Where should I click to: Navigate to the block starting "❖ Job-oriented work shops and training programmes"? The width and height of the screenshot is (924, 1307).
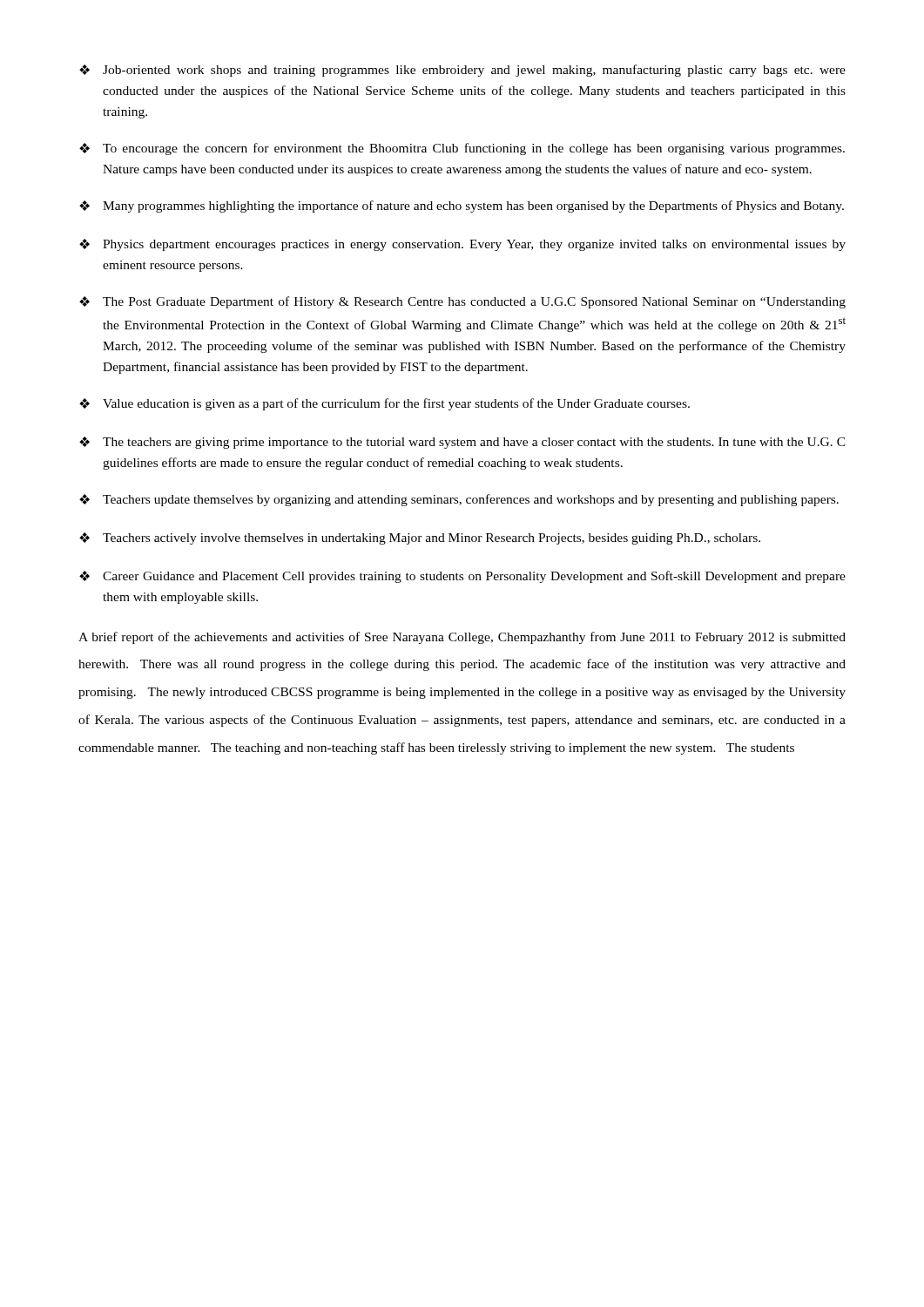click(462, 91)
